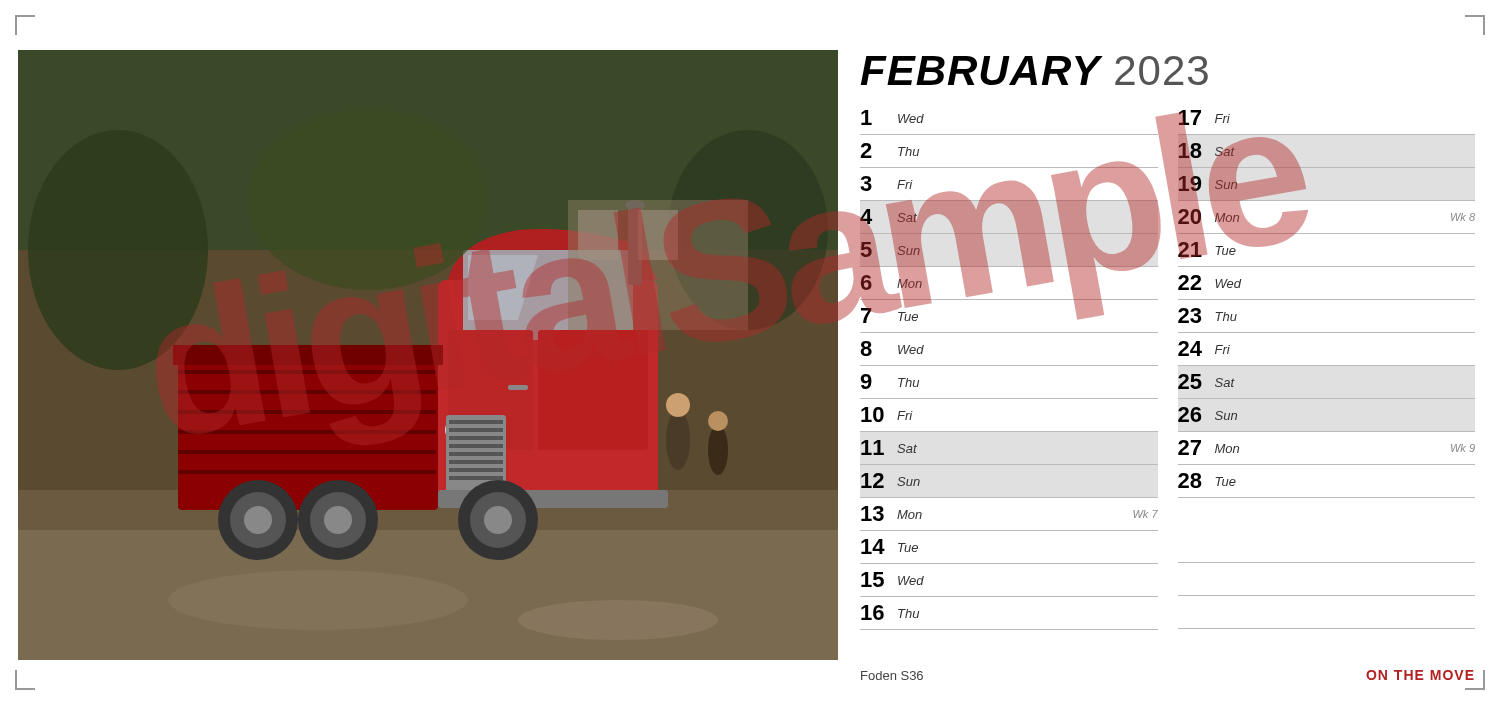Locate the photo
Image resolution: width=1500 pixels, height=705 pixels.
point(428,355)
